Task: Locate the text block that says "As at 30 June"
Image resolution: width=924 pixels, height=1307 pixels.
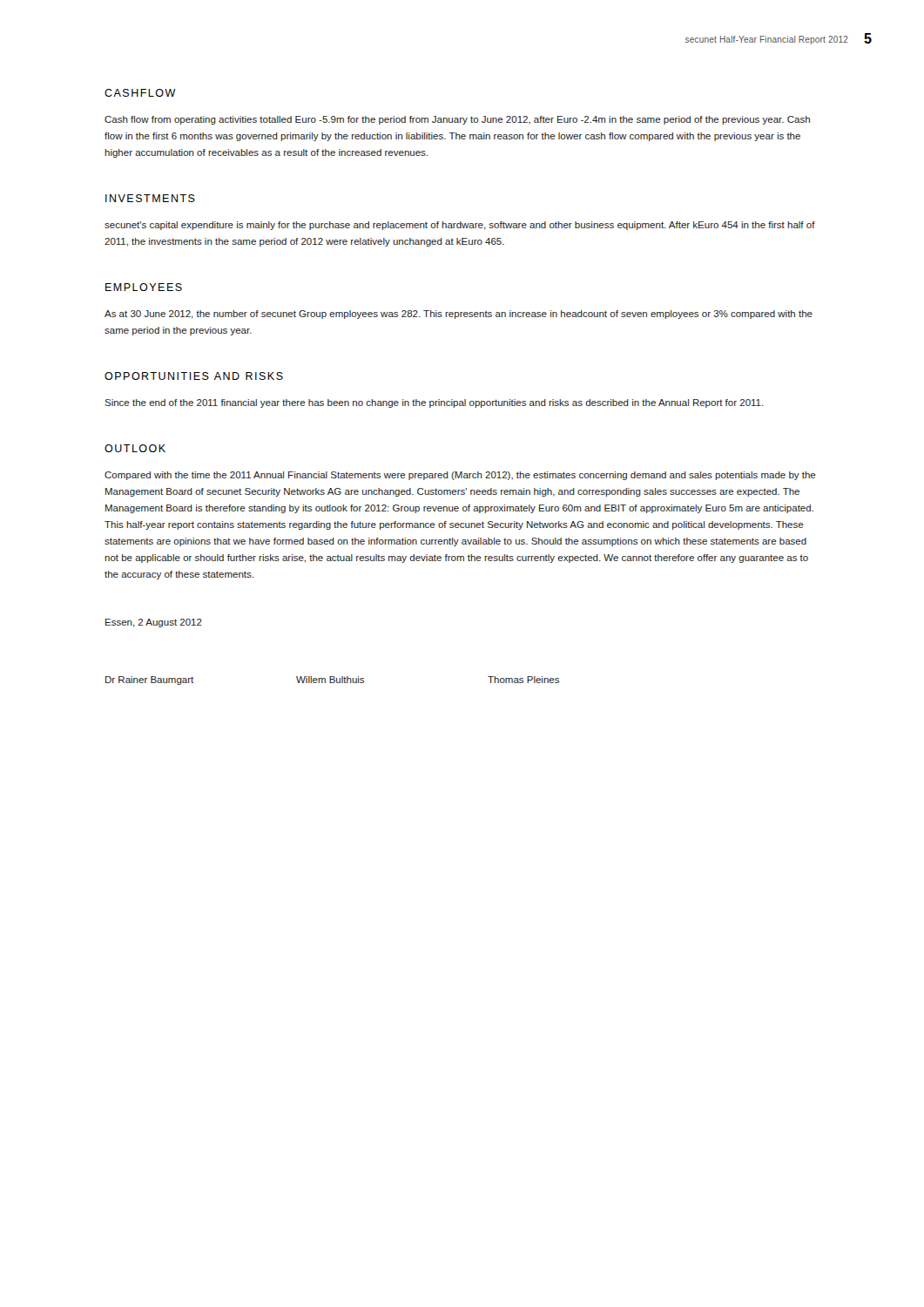Action: click(462, 322)
